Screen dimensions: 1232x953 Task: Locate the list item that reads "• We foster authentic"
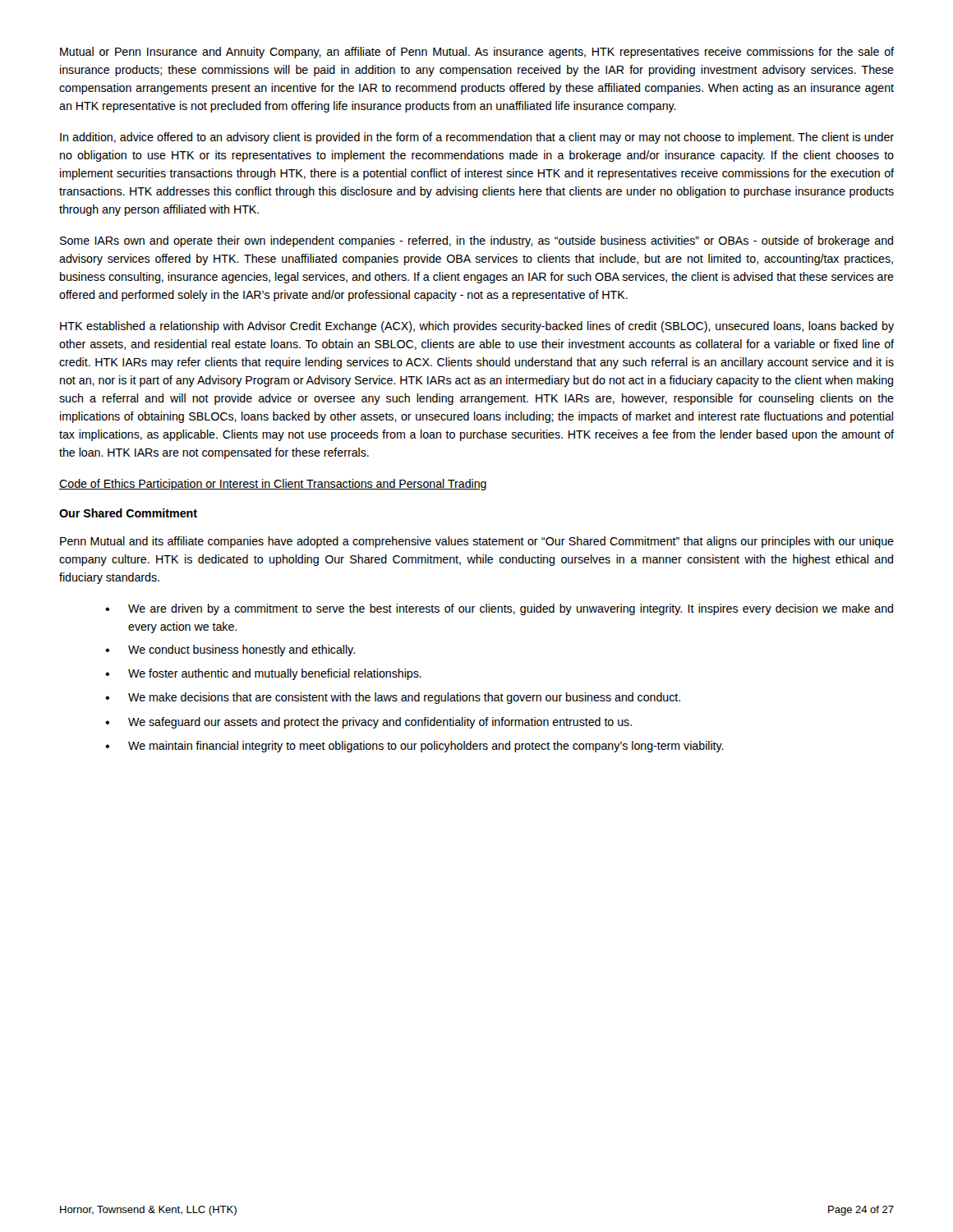[263, 674]
